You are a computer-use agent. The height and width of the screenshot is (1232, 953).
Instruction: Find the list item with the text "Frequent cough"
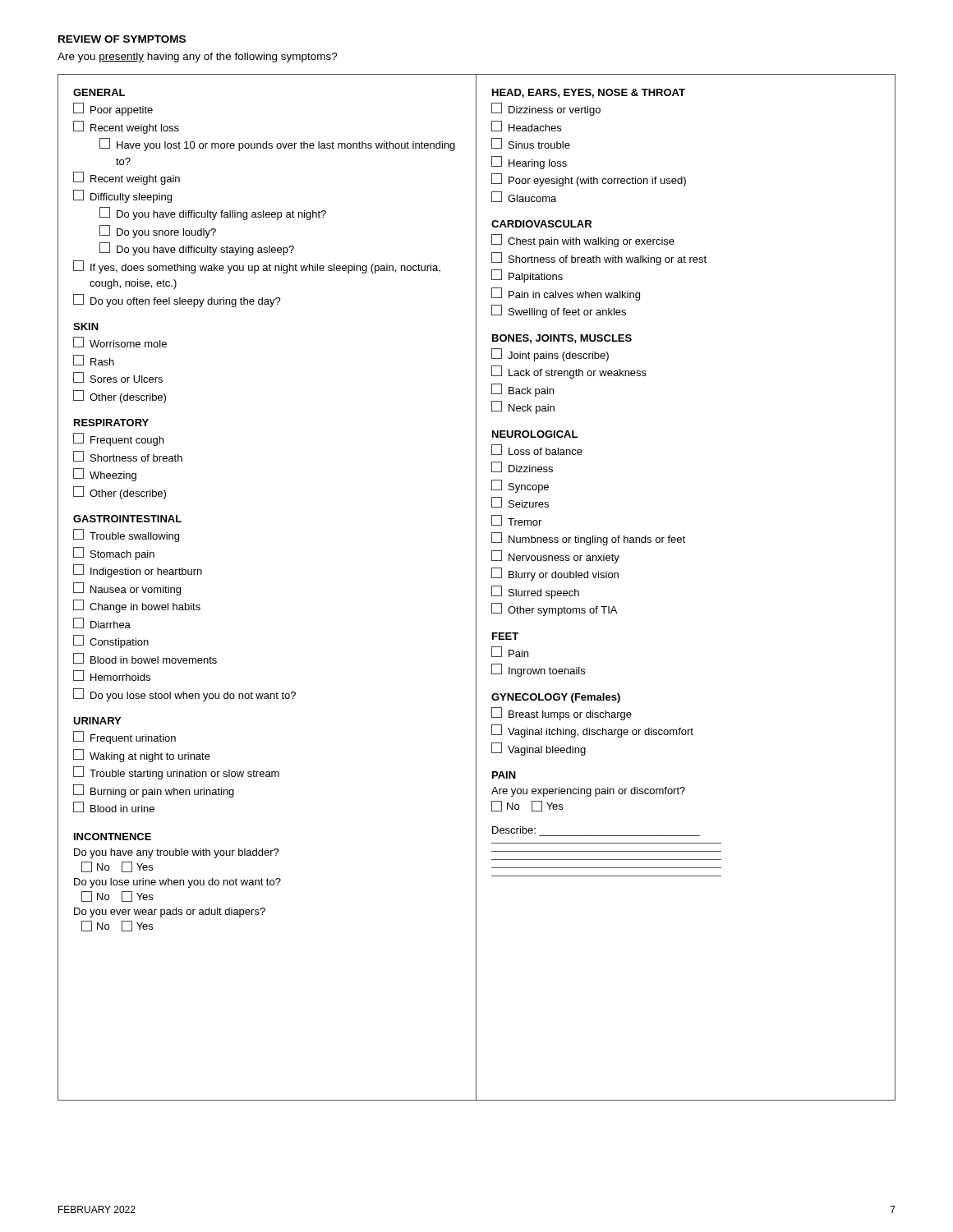[x=118, y=439]
